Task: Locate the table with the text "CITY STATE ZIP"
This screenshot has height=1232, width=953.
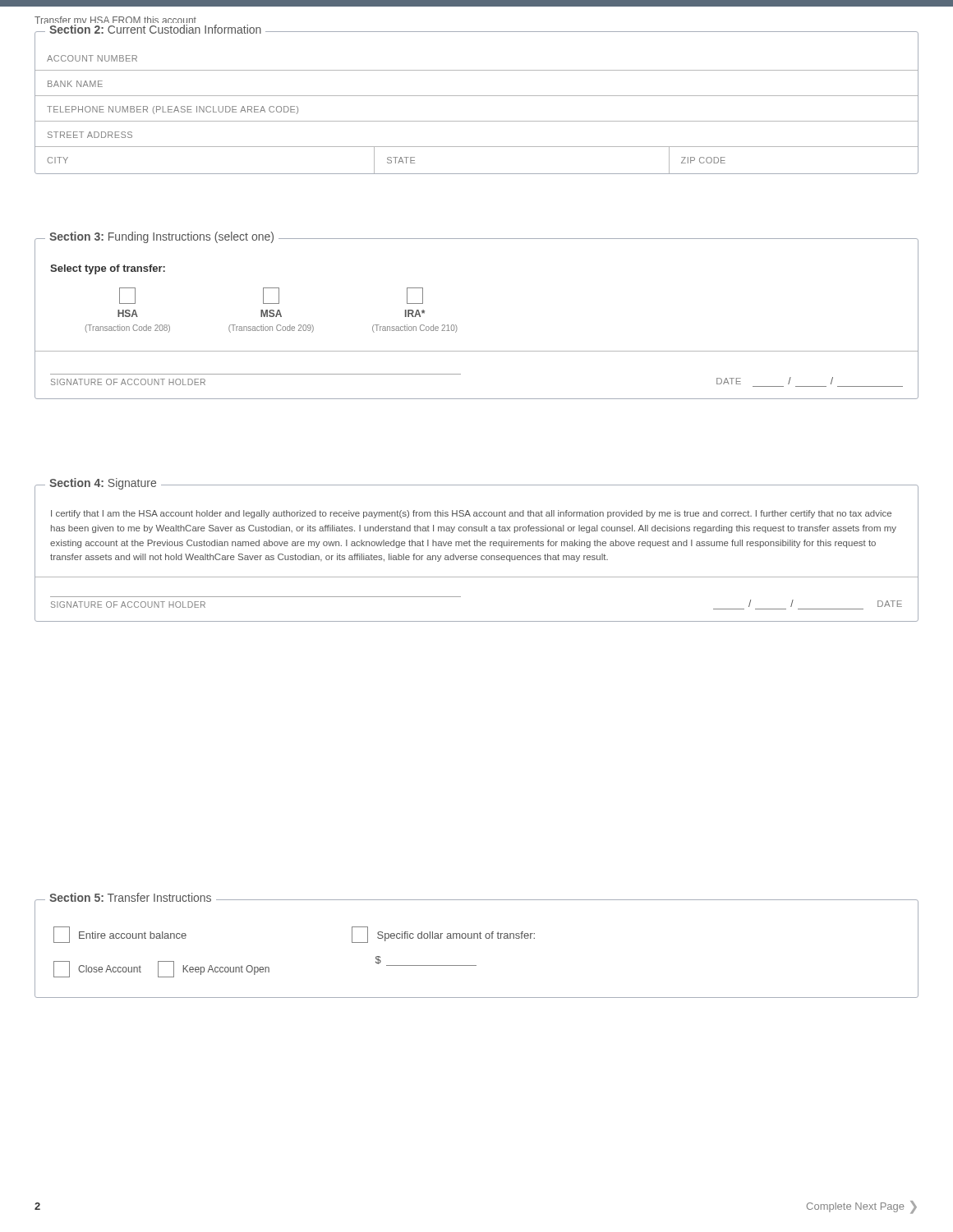Action: click(476, 160)
